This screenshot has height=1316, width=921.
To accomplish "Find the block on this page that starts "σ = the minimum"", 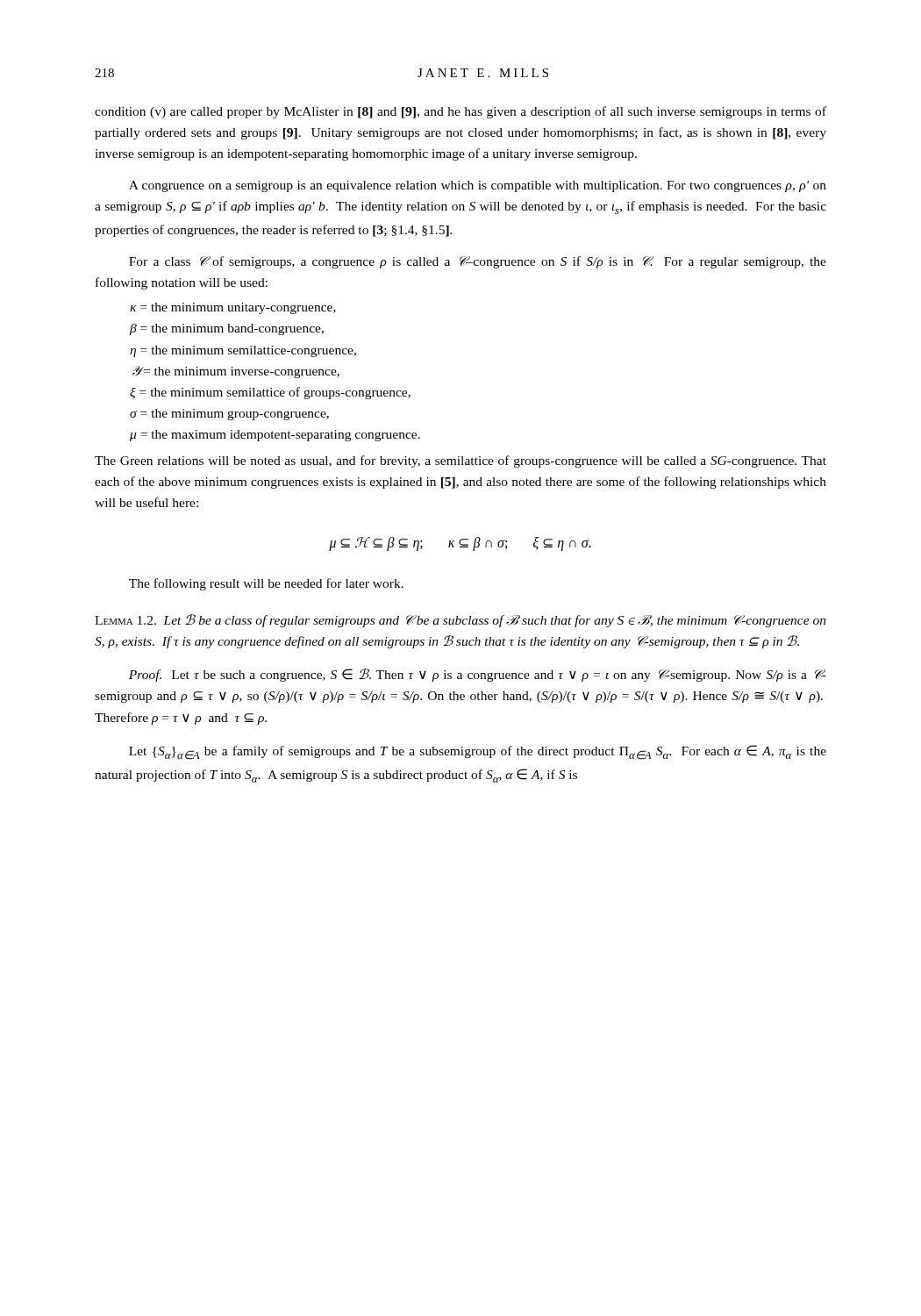I will (x=230, y=412).
